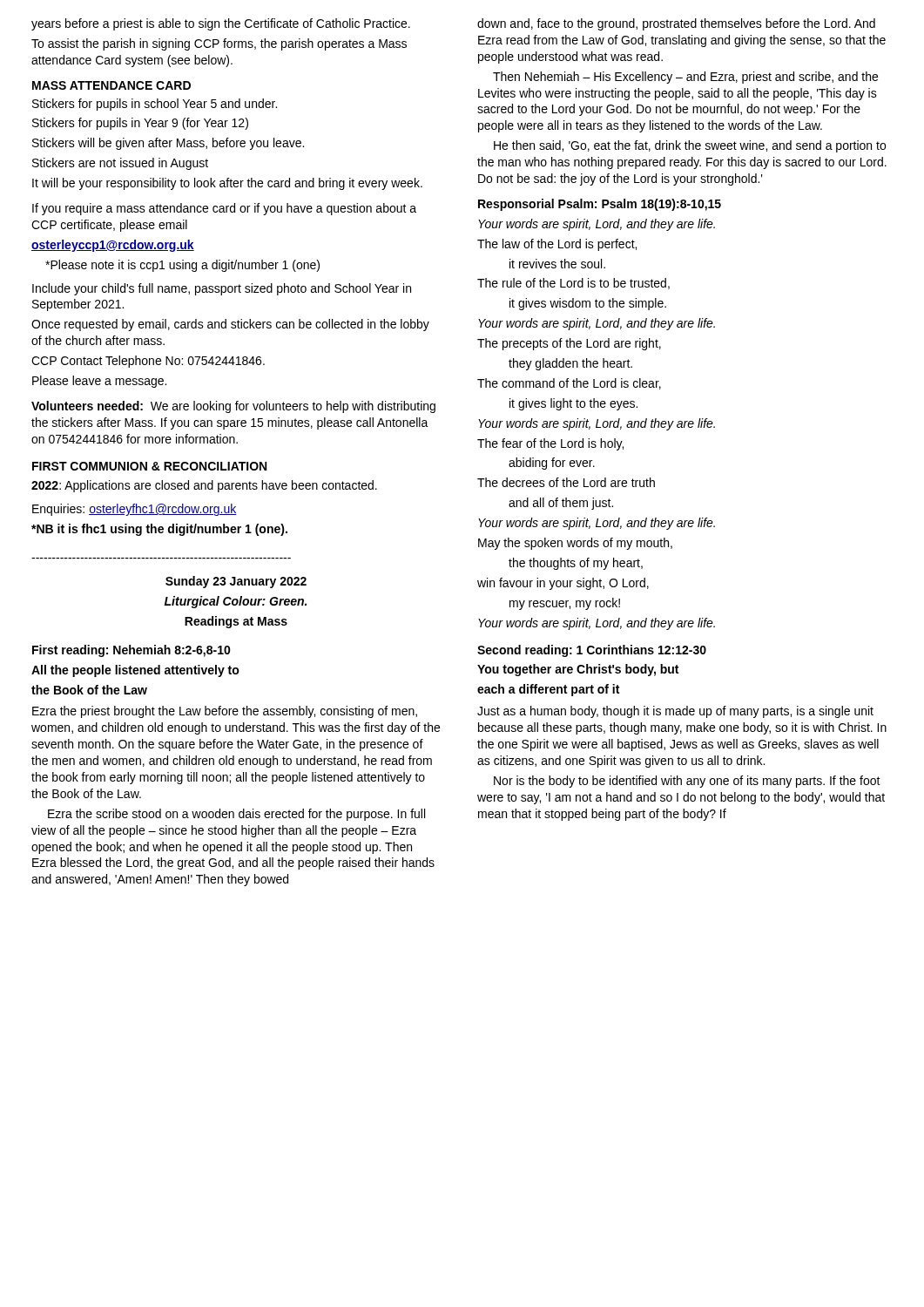Locate the block of text that opens with "Ezra the priest brought the Law before the"

225,712
